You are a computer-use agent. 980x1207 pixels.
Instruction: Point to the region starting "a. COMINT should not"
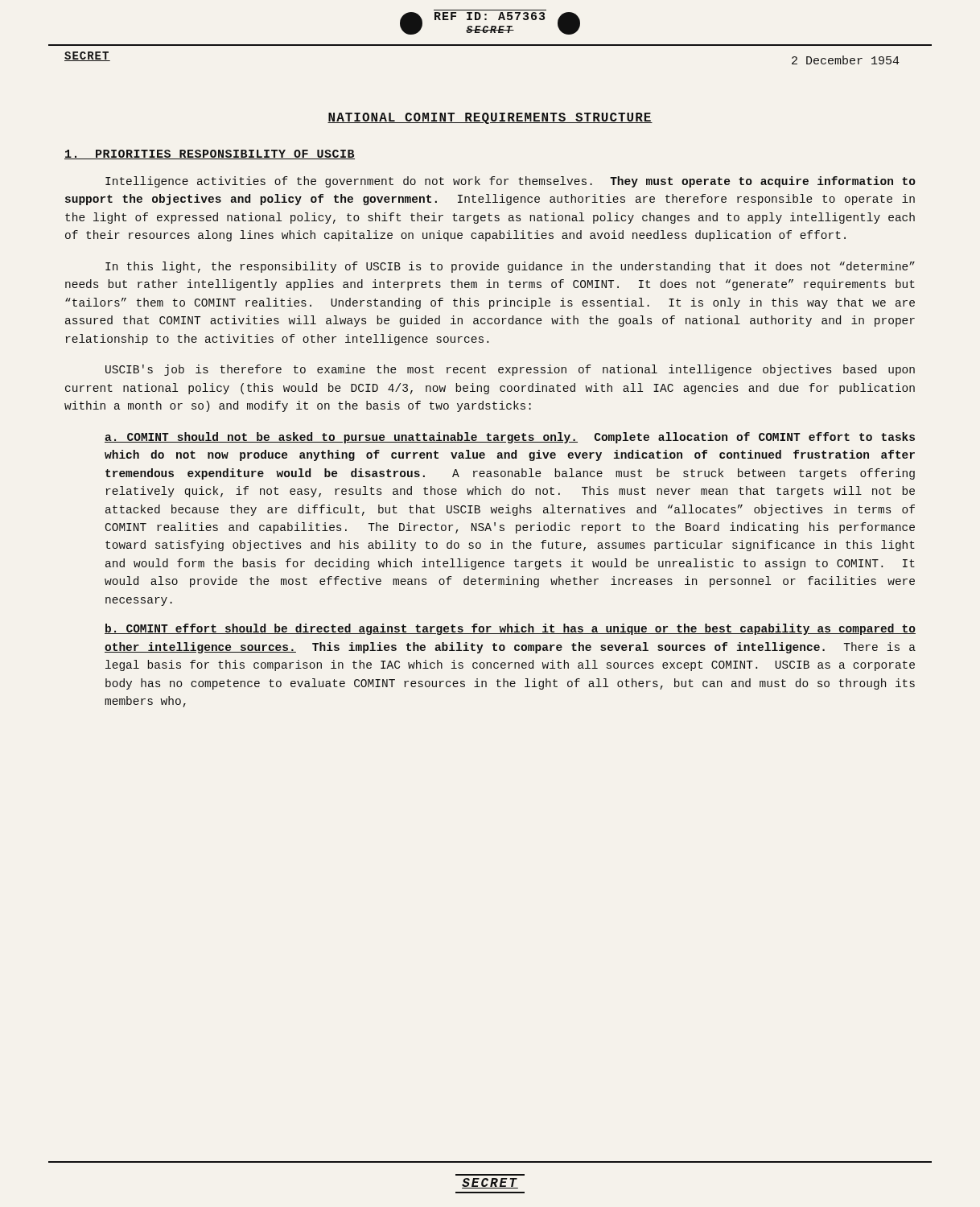click(x=510, y=519)
